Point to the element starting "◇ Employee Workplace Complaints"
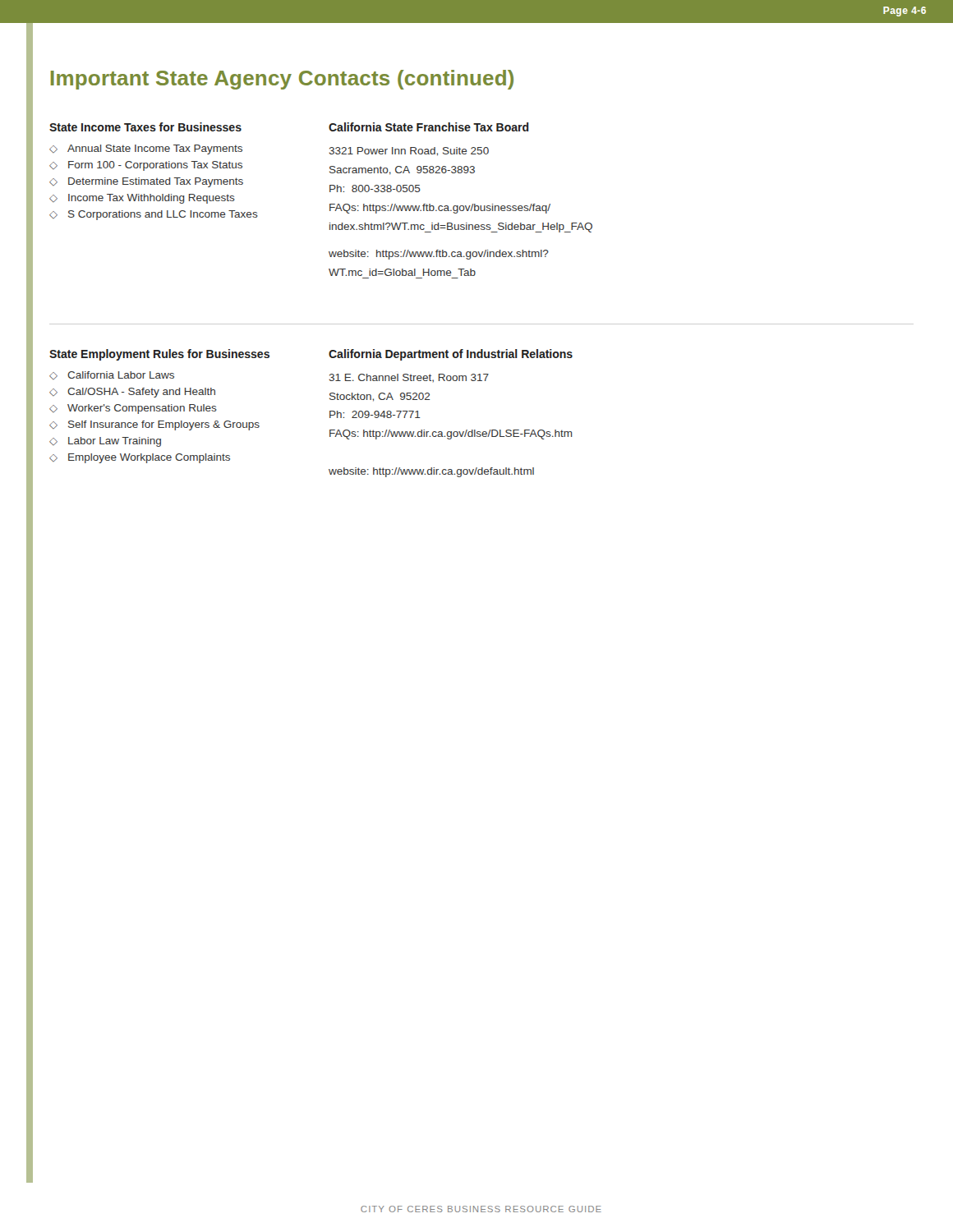The image size is (953, 1232). [140, 457]
